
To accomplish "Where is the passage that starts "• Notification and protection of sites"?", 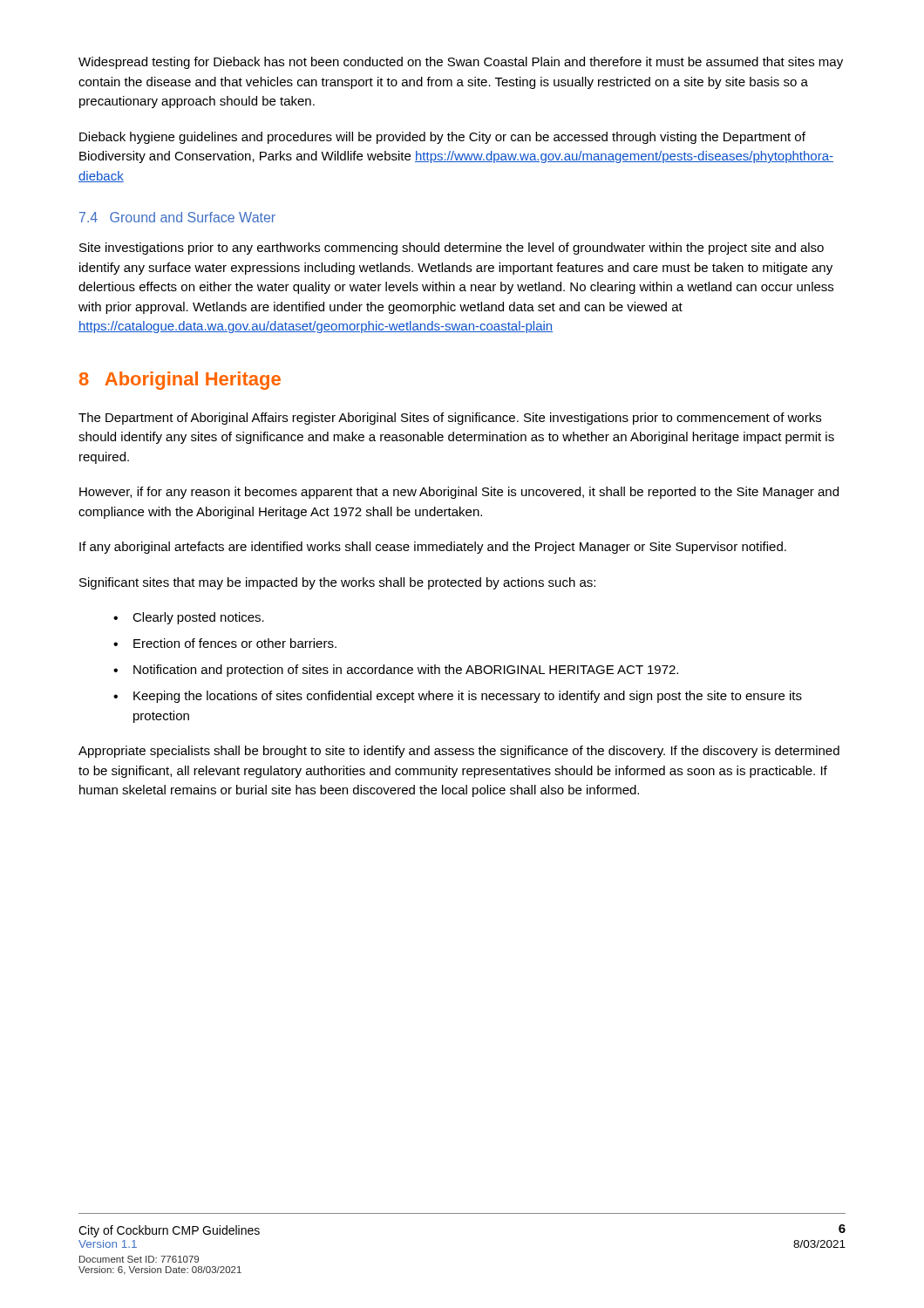I will (479, 671).
